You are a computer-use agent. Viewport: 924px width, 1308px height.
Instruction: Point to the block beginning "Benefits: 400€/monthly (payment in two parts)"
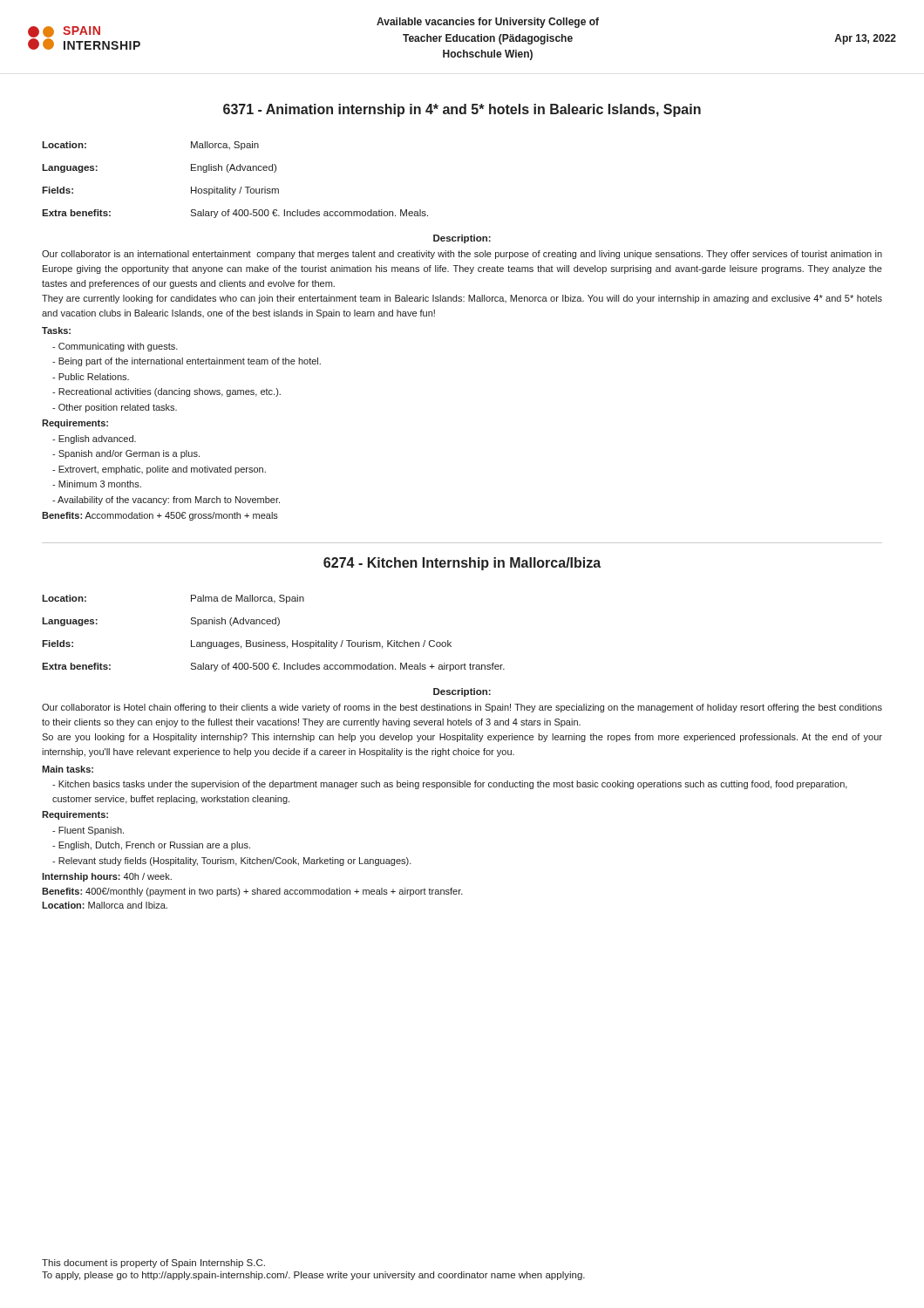(x=252, y=891)
